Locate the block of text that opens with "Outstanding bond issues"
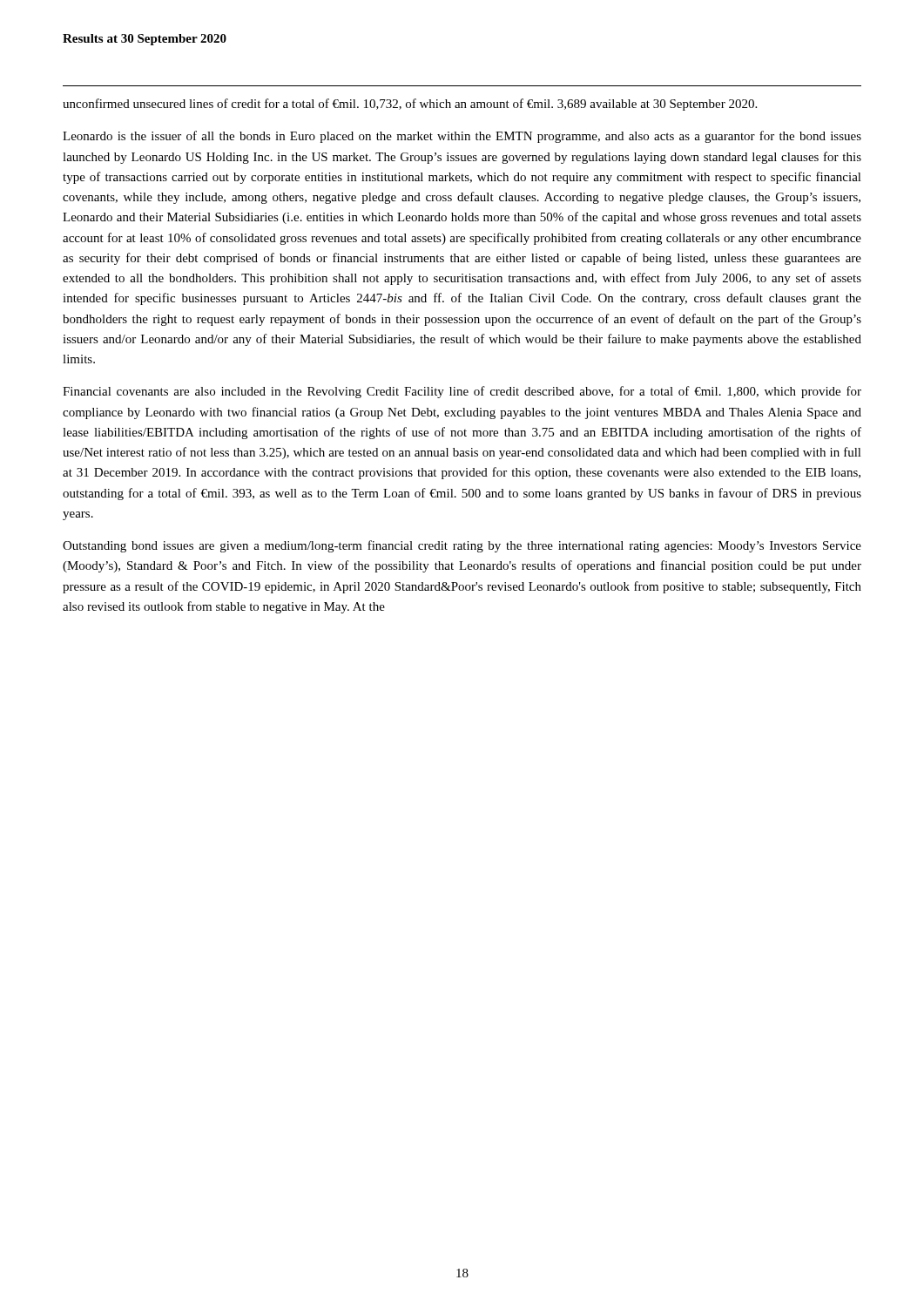This screenshot has height=1307, width=924. click(462, 576)
